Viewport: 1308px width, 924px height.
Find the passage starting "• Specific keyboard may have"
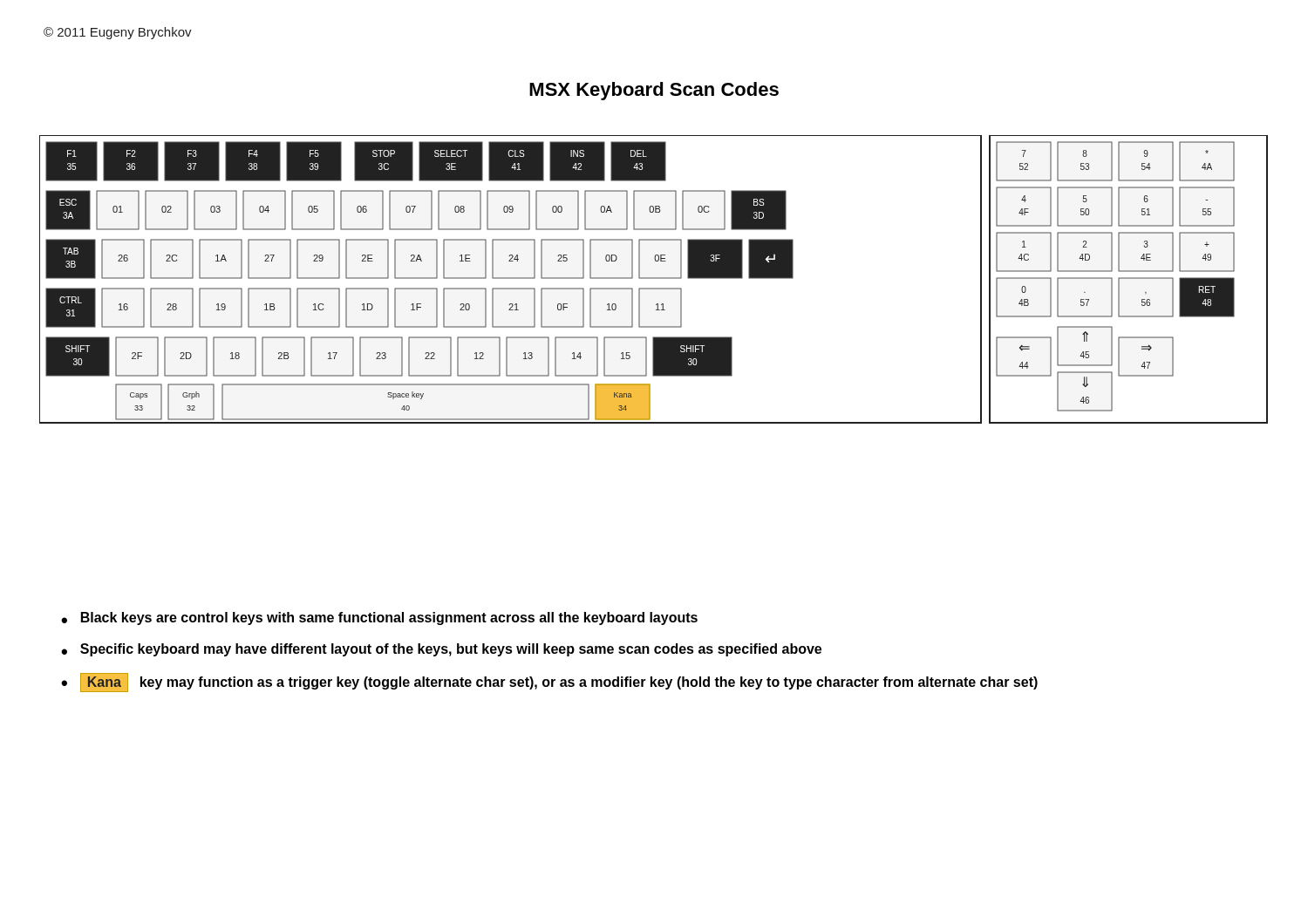(442, 652)
